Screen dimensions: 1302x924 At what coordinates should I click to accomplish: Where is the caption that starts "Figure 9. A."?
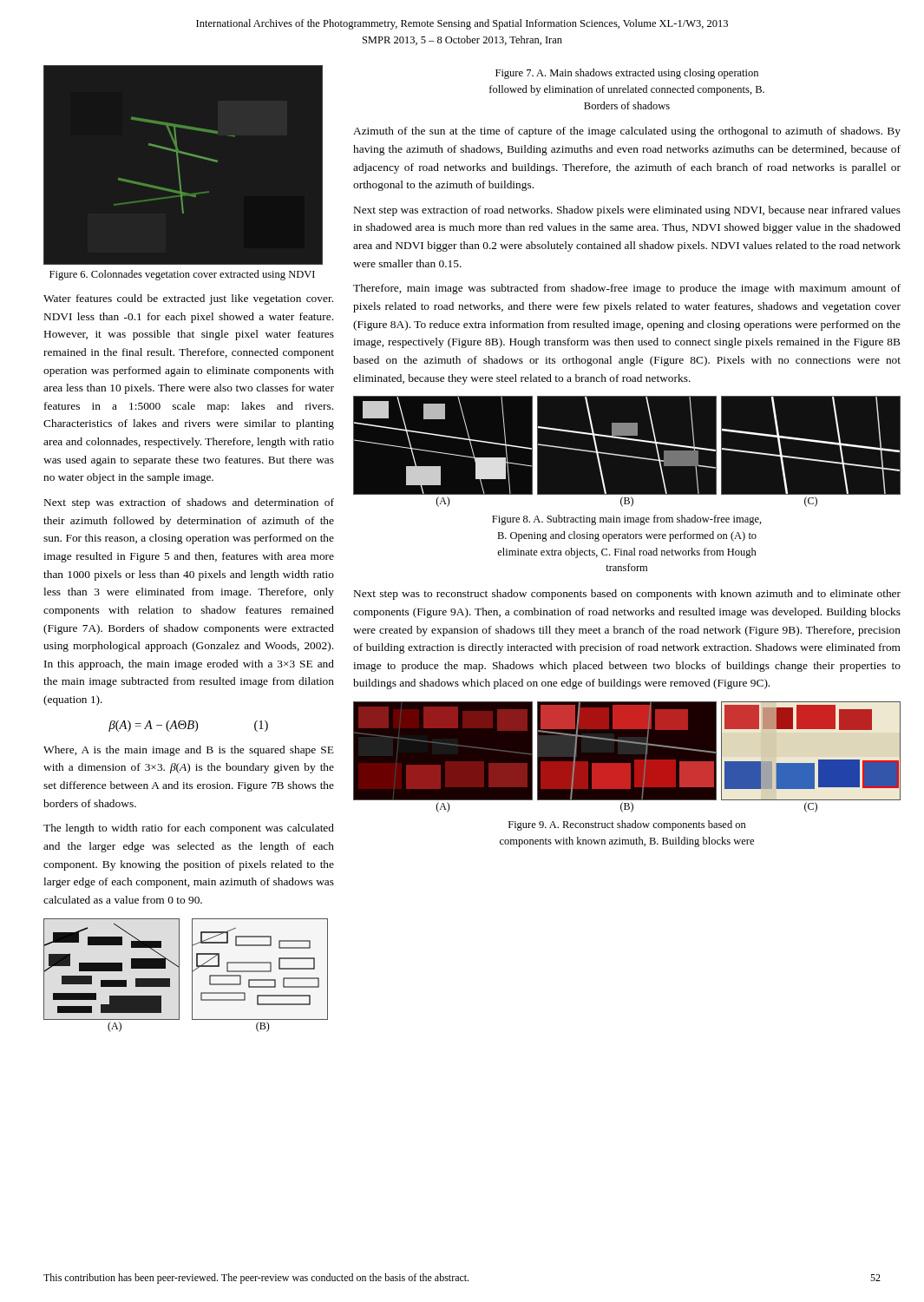pos(627,833)
